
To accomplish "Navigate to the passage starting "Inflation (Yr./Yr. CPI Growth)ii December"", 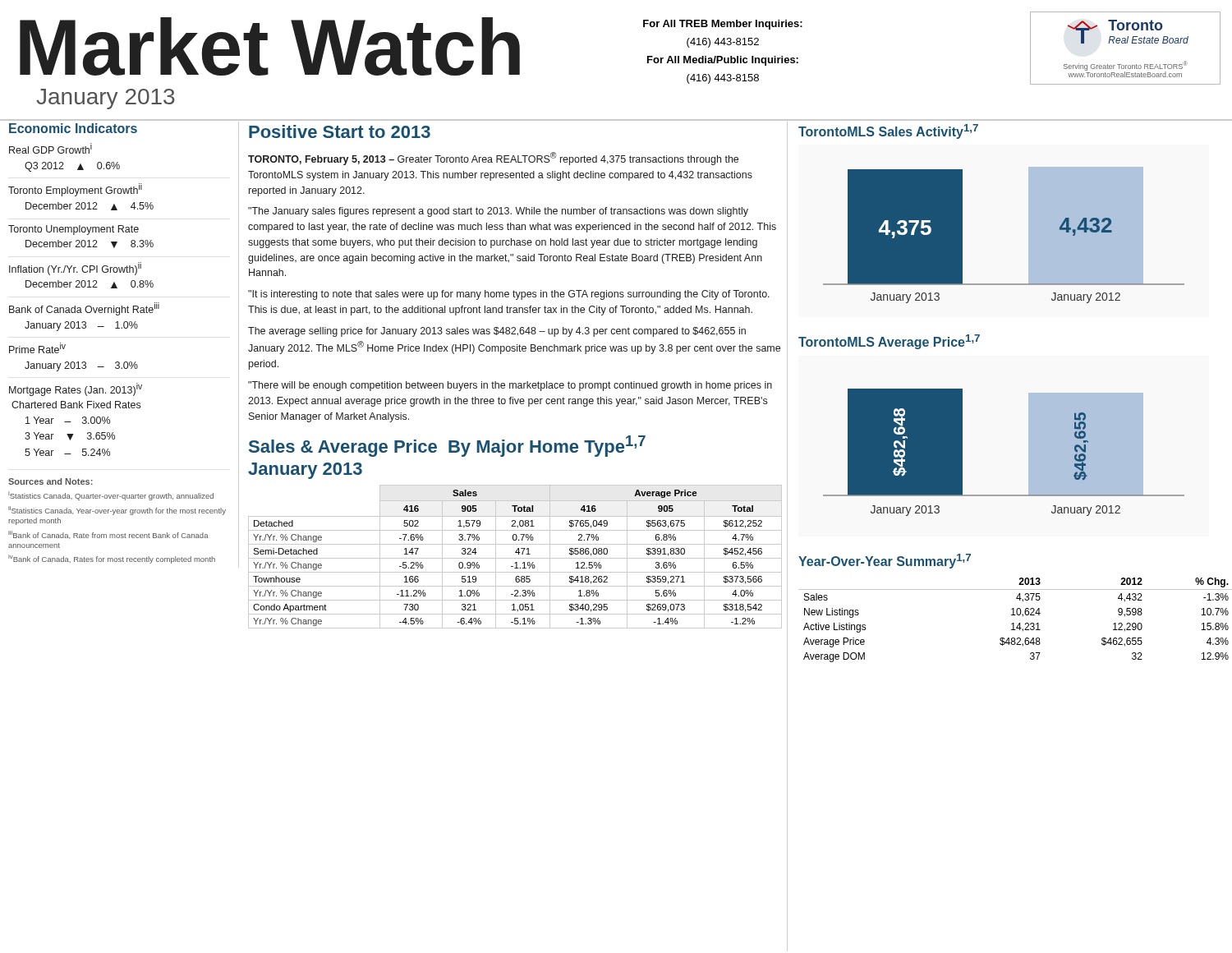I will coord(119,277).
